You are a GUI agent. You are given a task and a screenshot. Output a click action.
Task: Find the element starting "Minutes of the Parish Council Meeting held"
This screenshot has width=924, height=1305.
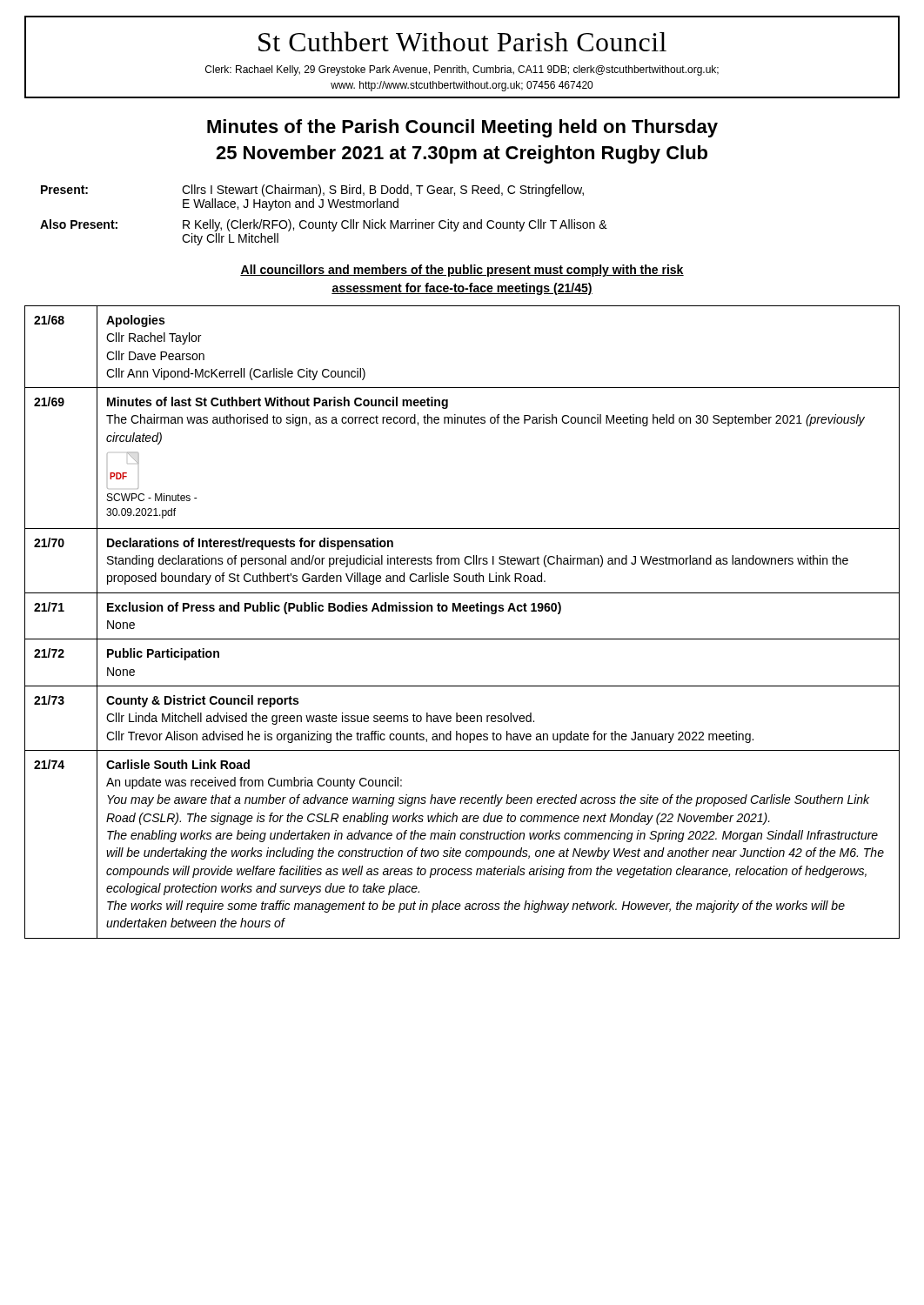462,140
